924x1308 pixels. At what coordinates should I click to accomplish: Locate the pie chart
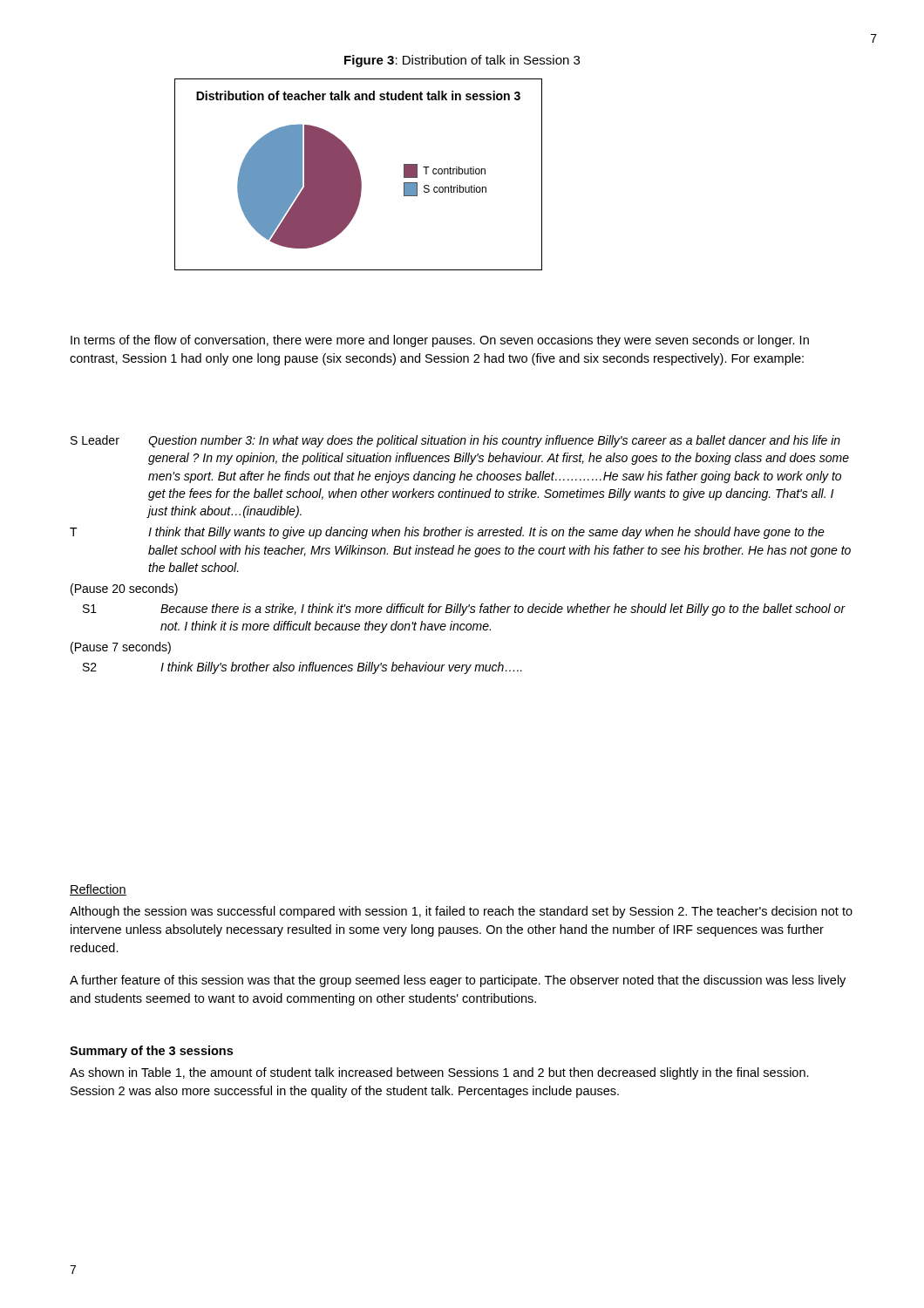(358, 174)
